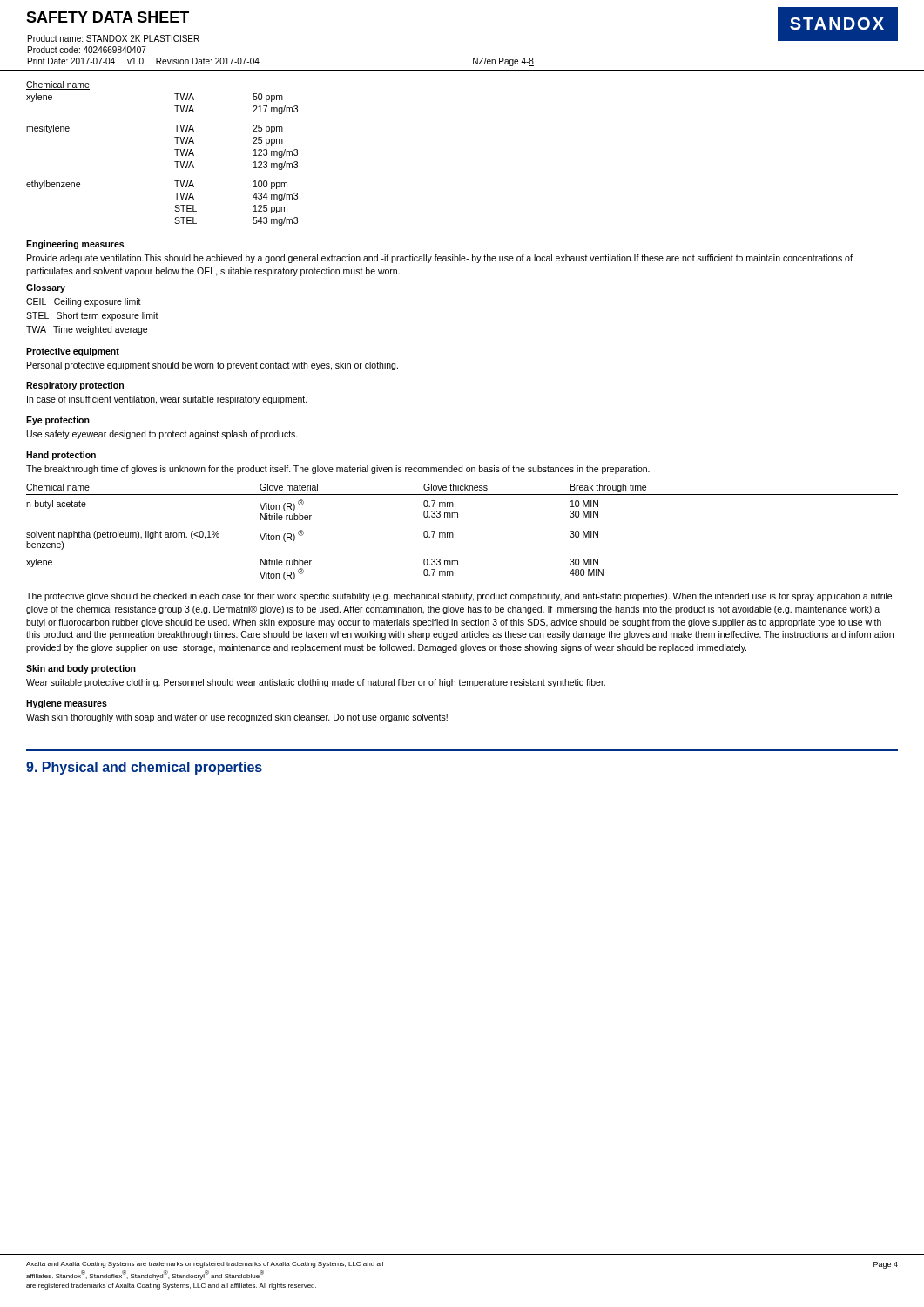Locate the section header containing "Skin and body protection"
This screenshot has width=924, height=1307.
click(81, 668)
